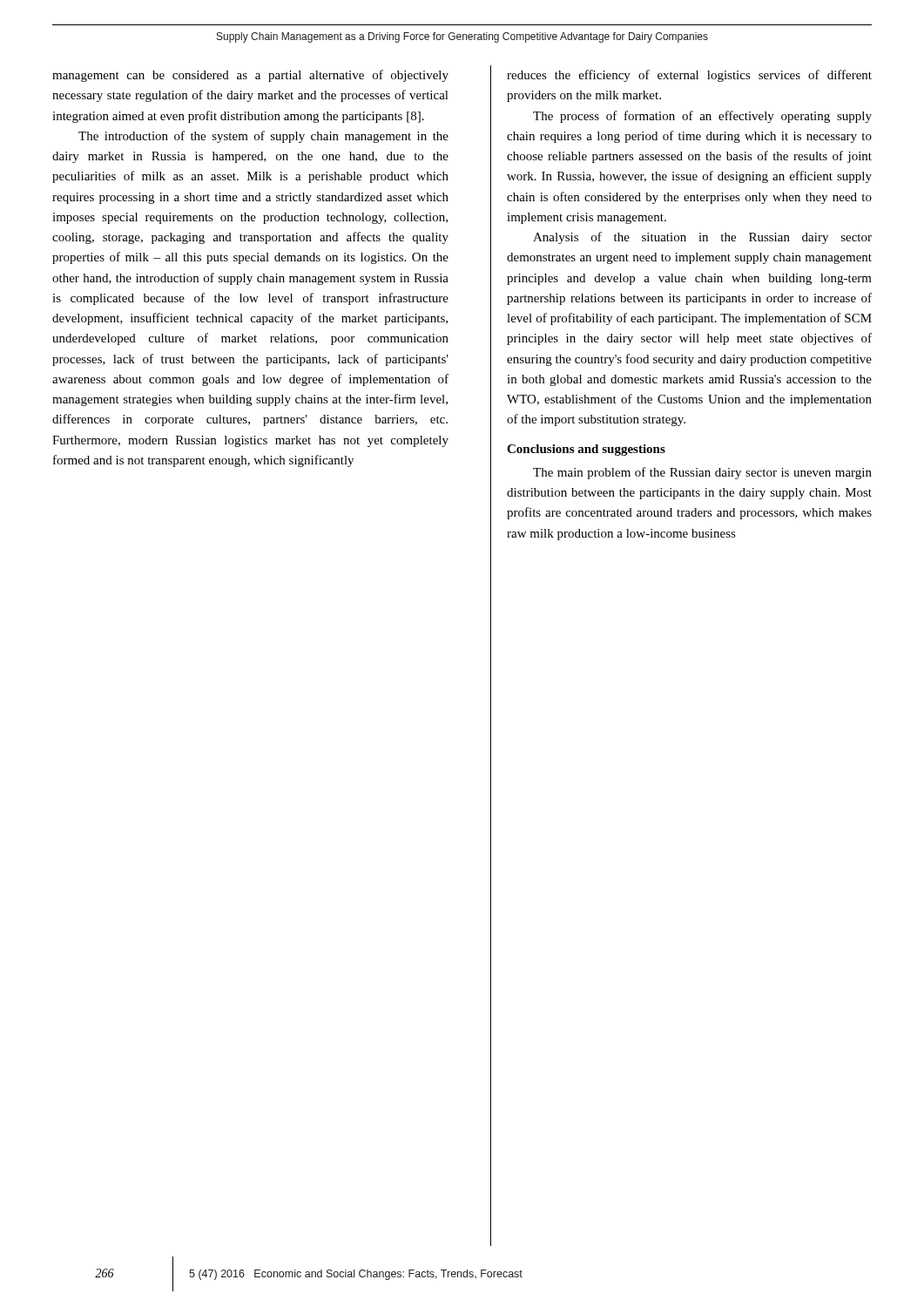Locate the passage starting "Conclusions and suggestions"

(x=586, y=448)
